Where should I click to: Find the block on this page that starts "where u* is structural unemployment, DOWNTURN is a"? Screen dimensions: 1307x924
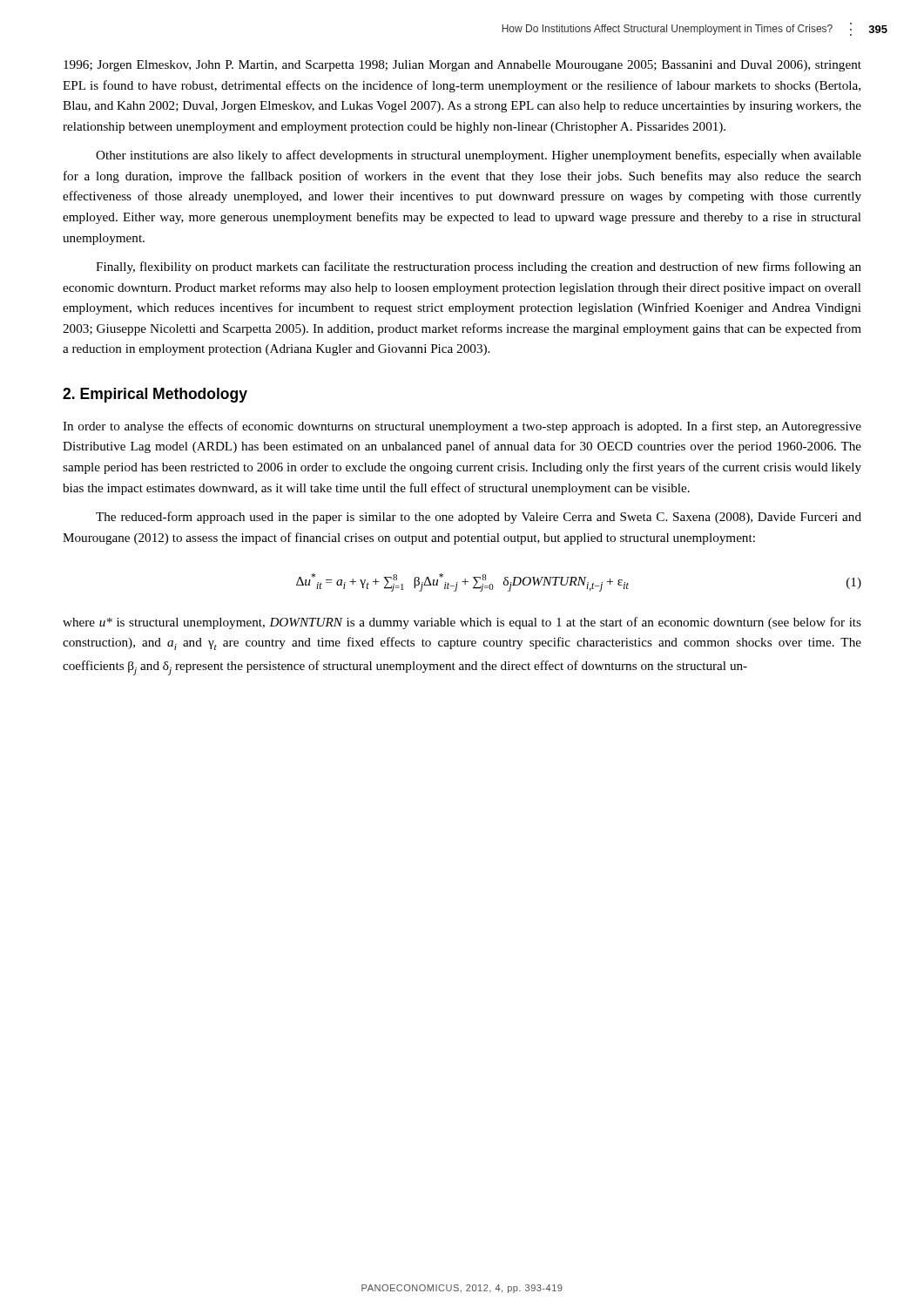[462, 645]
